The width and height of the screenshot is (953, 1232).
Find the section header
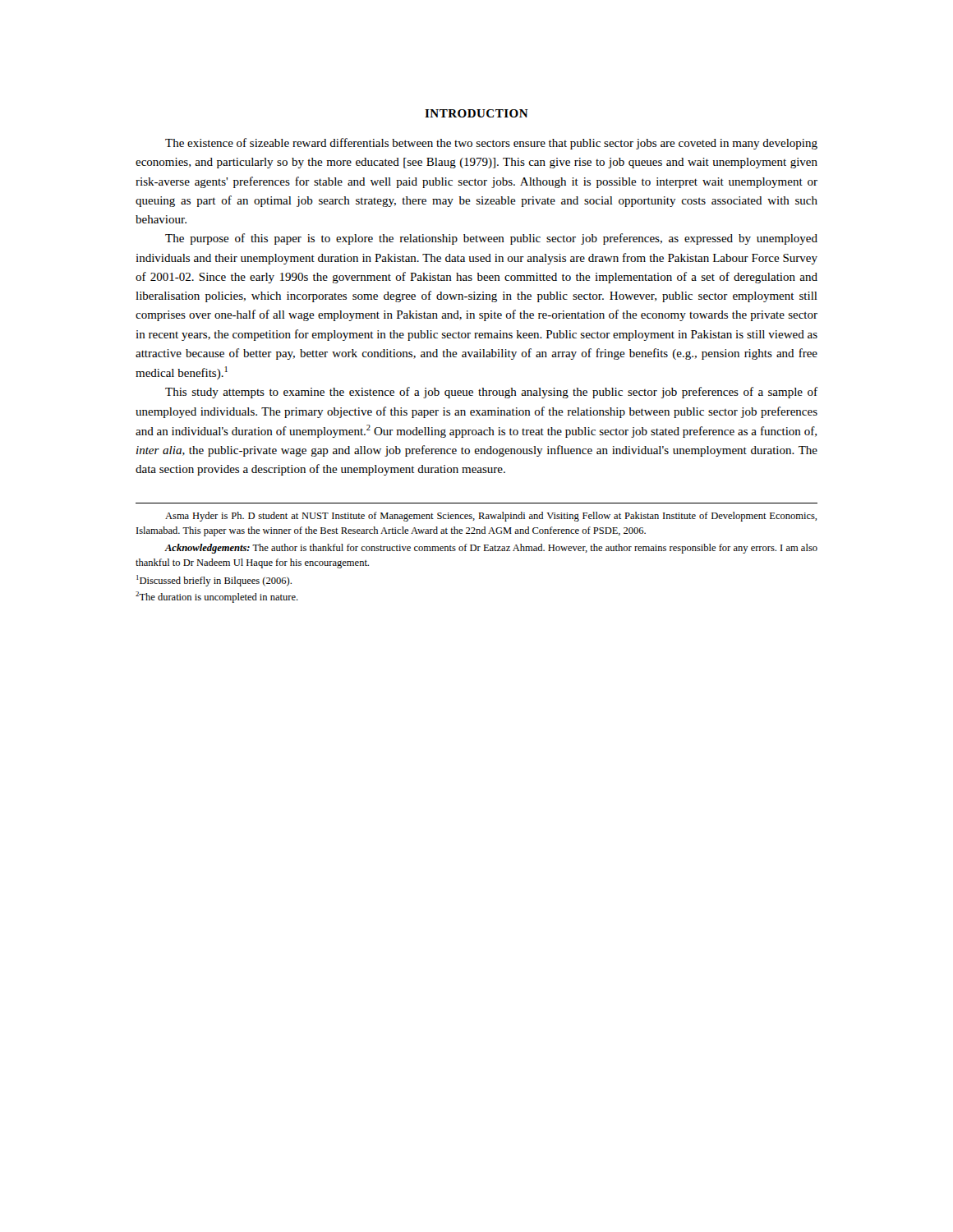pos(476,113)
